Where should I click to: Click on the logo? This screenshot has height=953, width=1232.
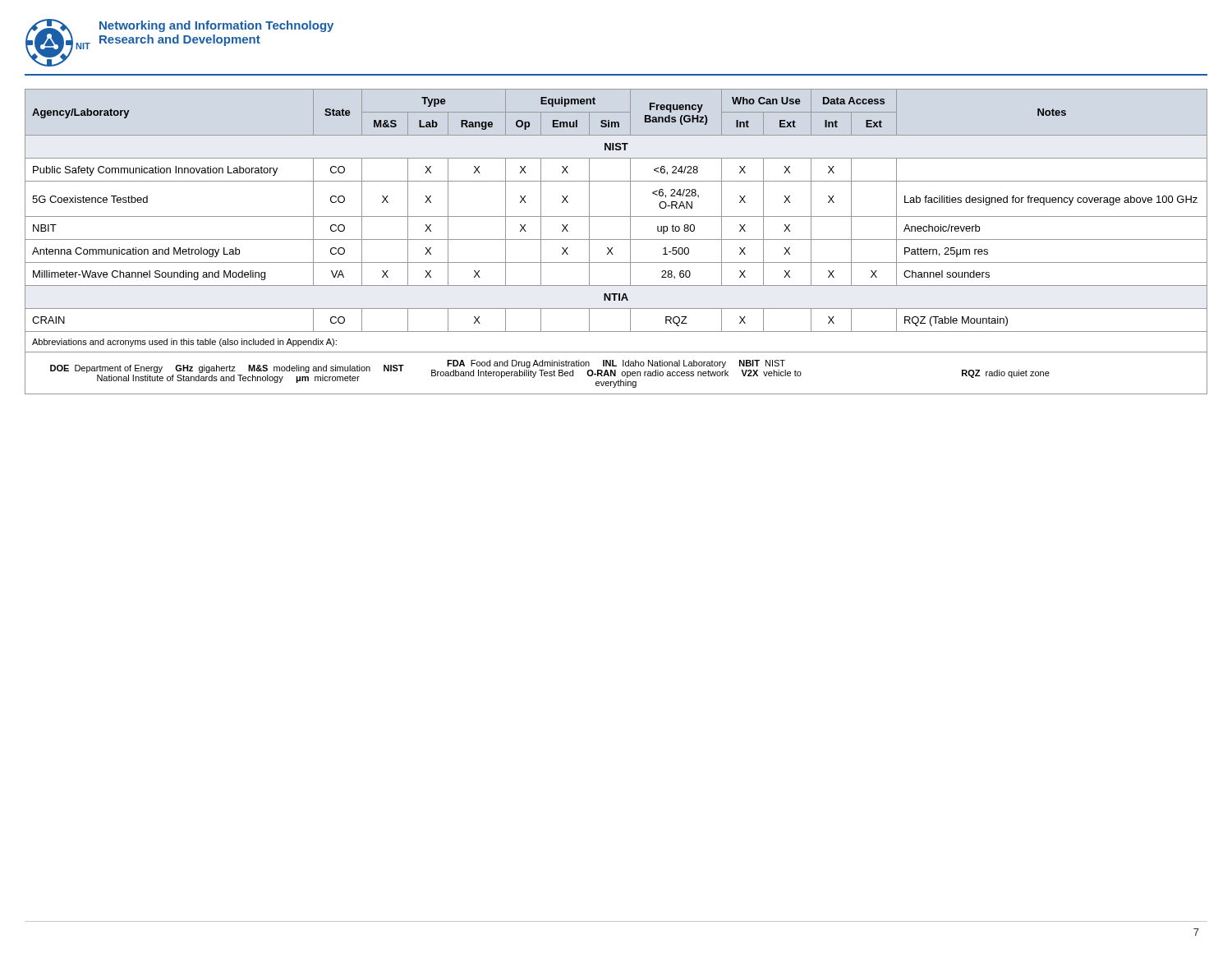[62, 43]
